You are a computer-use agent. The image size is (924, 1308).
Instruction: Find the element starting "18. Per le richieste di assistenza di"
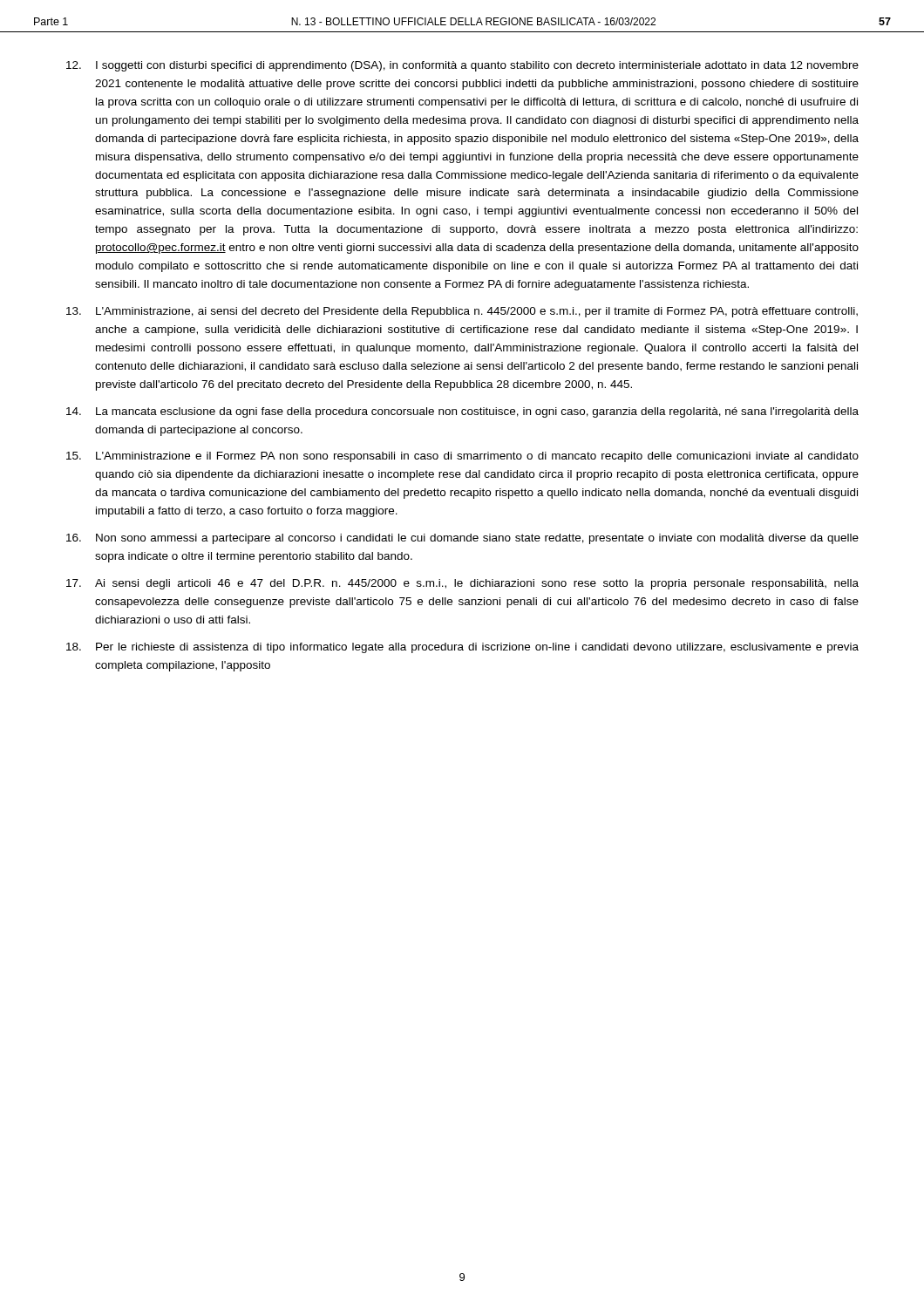click(x=462, y=656)
